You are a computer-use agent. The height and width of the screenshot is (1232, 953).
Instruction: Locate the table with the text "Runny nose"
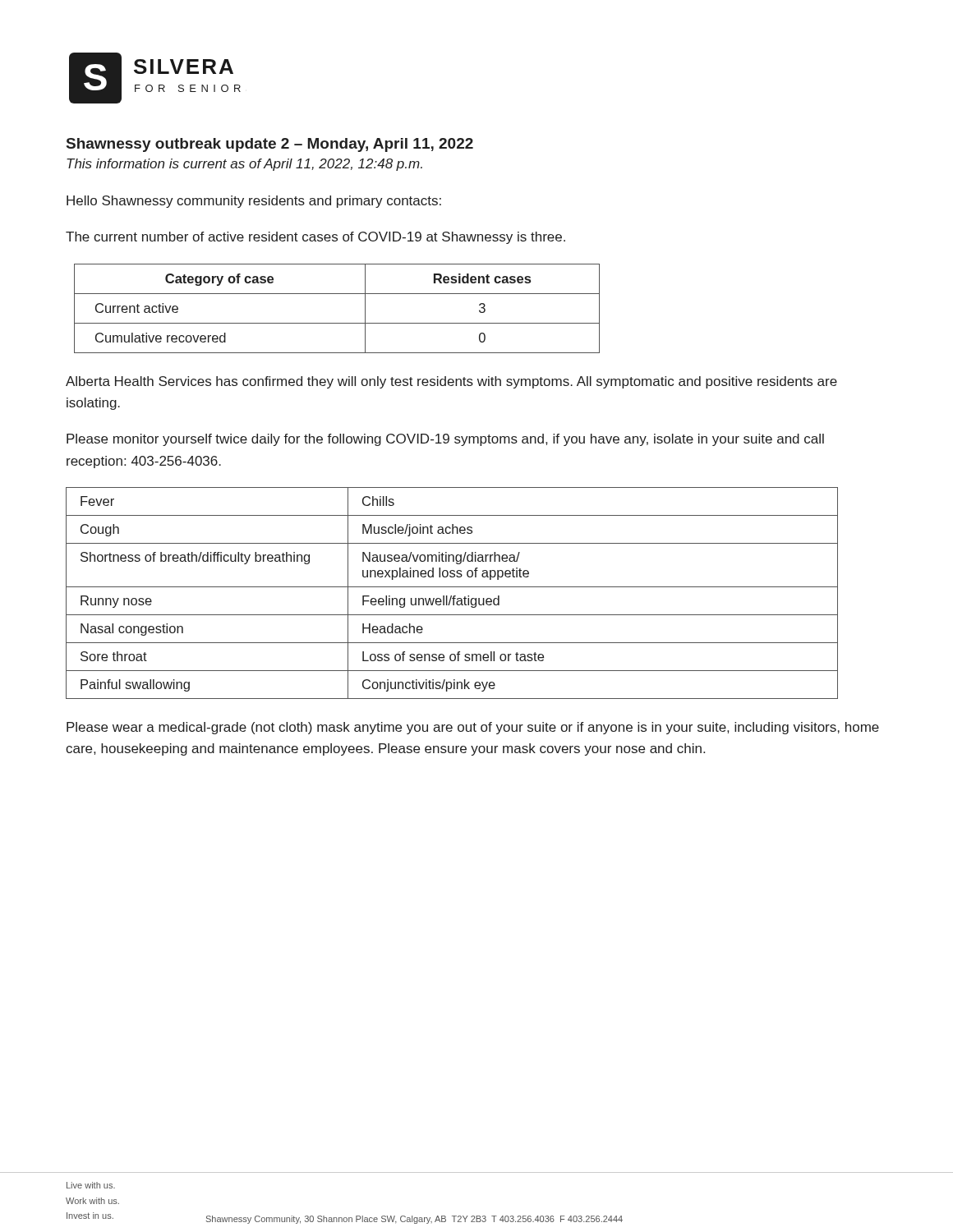[x=476, y=593]
